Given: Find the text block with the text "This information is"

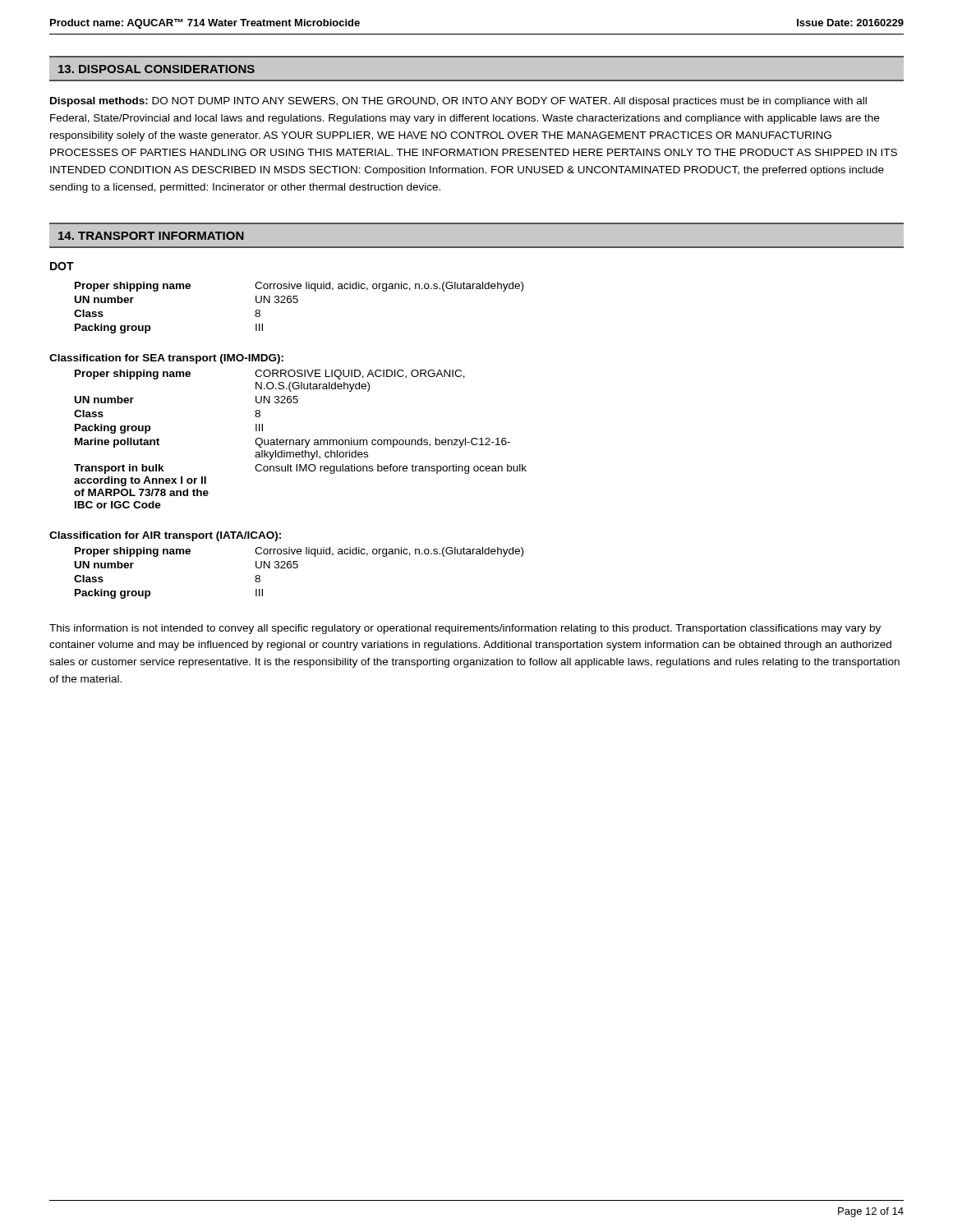Looking at the screenshot, I should (475, 653).
